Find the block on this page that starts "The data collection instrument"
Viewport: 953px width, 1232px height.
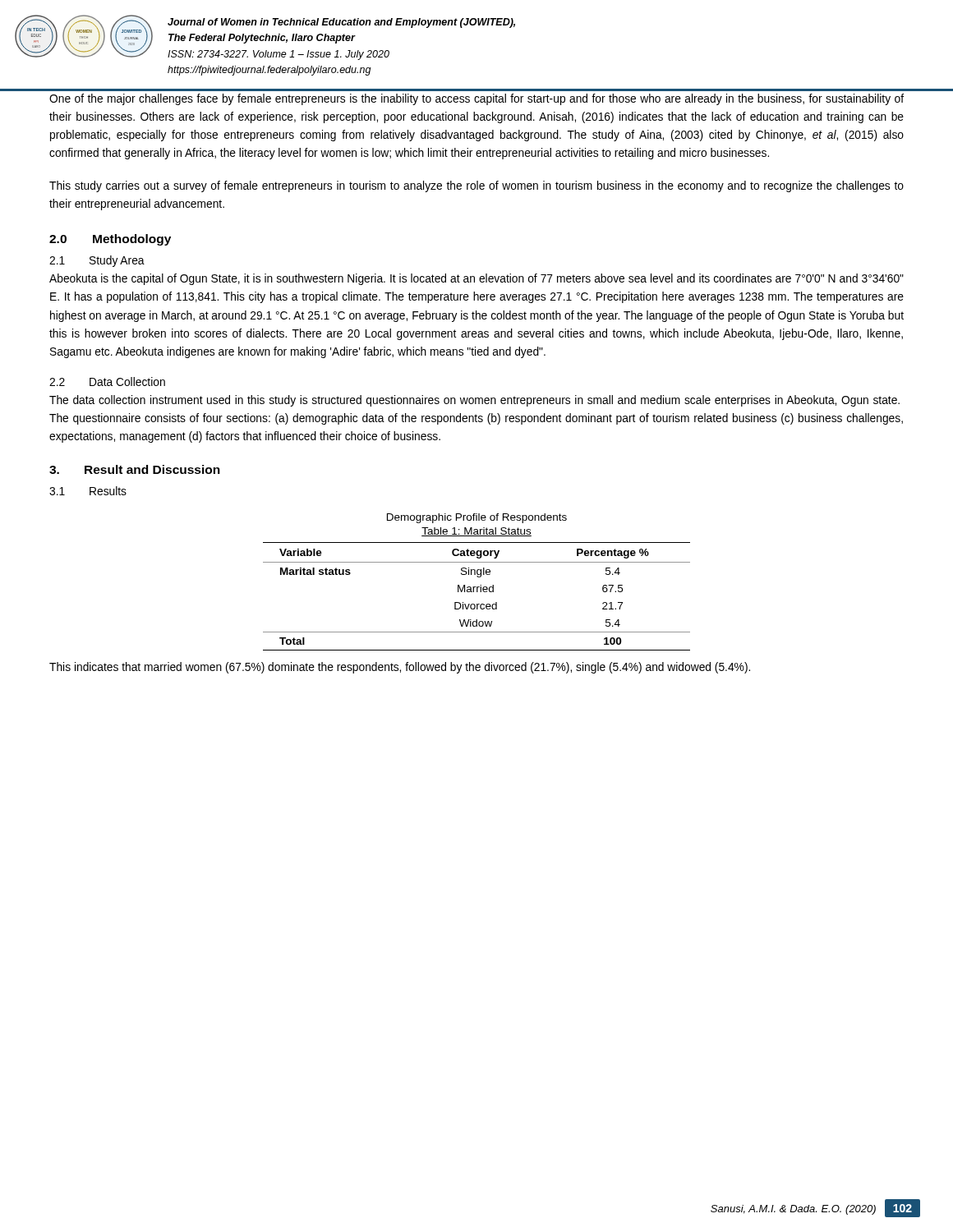click(476, 418)
